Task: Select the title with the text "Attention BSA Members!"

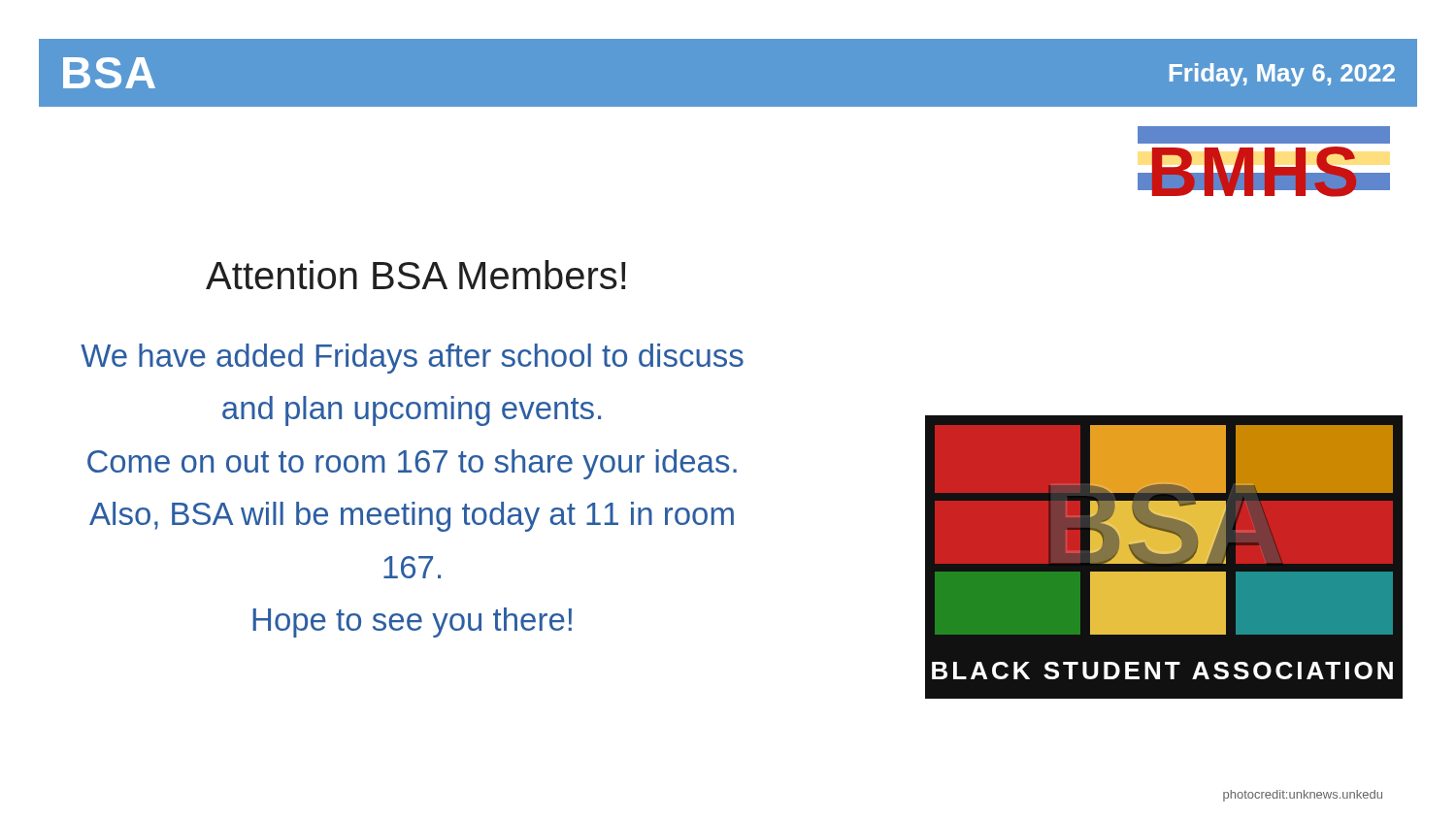Action: coord(417,276)
